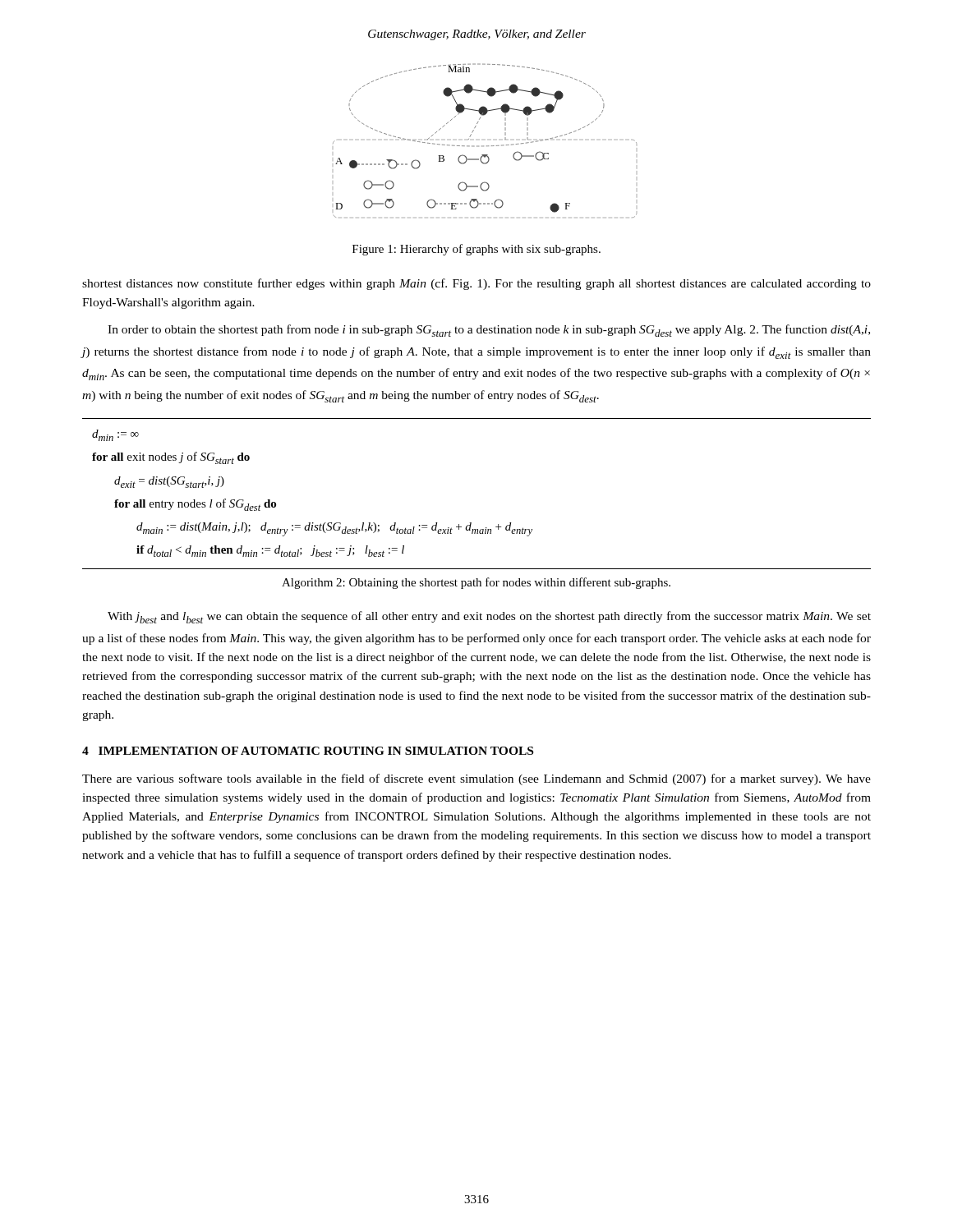
Task: Select the text starting "There are various software tools available"
Action: 476,816
